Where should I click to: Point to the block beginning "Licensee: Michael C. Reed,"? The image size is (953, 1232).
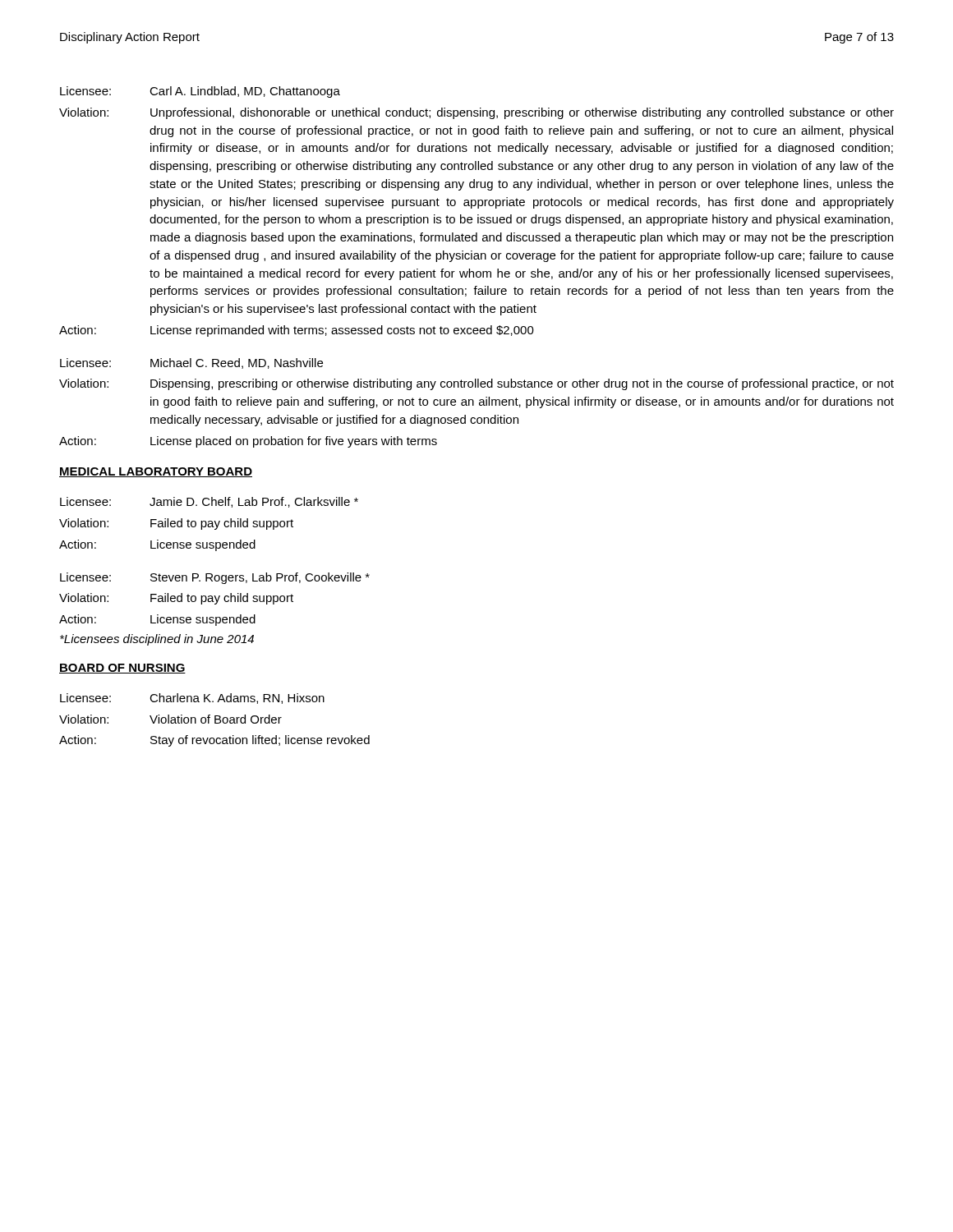(476, 402)
